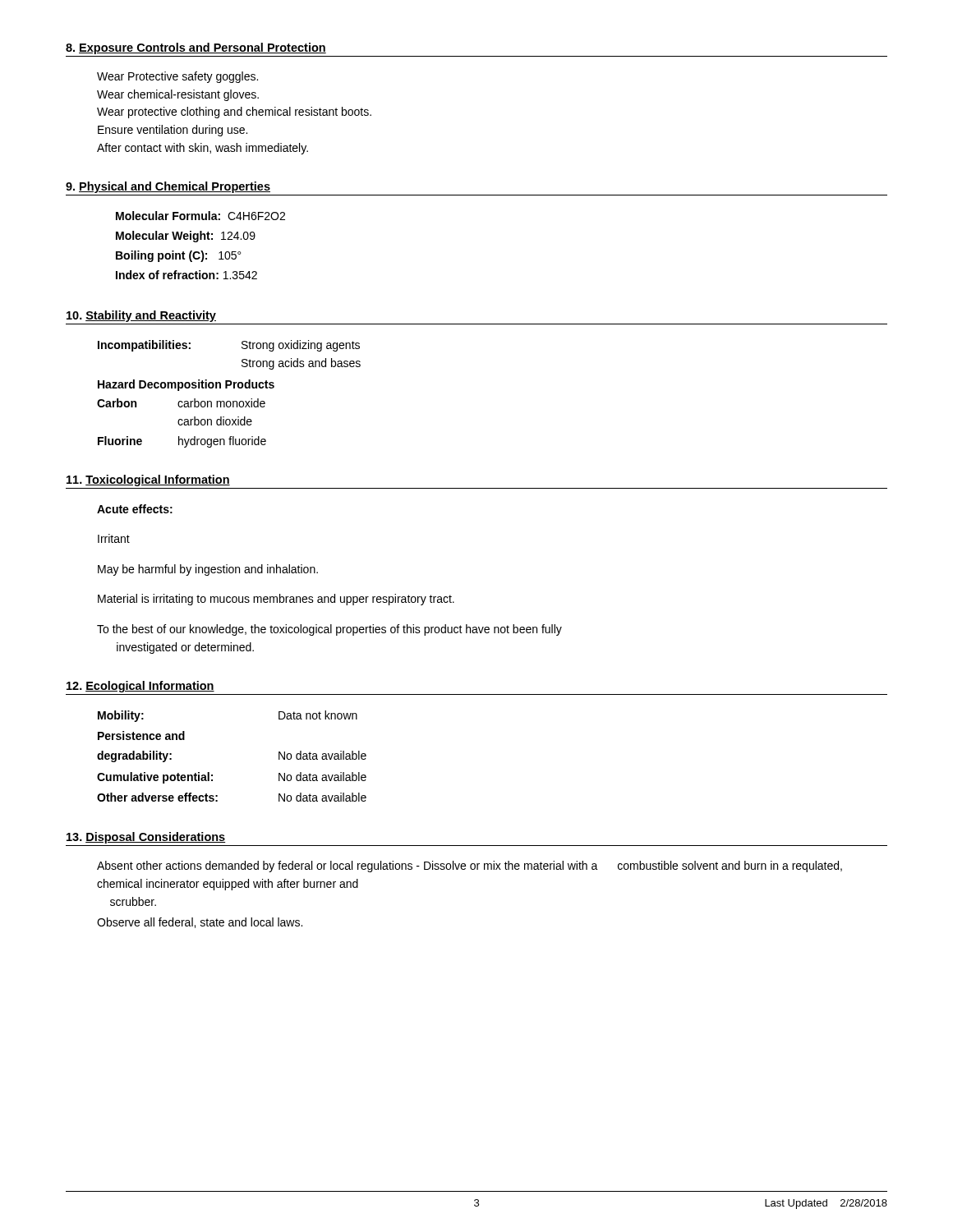Where is the passage that starts "Absent other actions demanded"?

[x=470, y=867]
